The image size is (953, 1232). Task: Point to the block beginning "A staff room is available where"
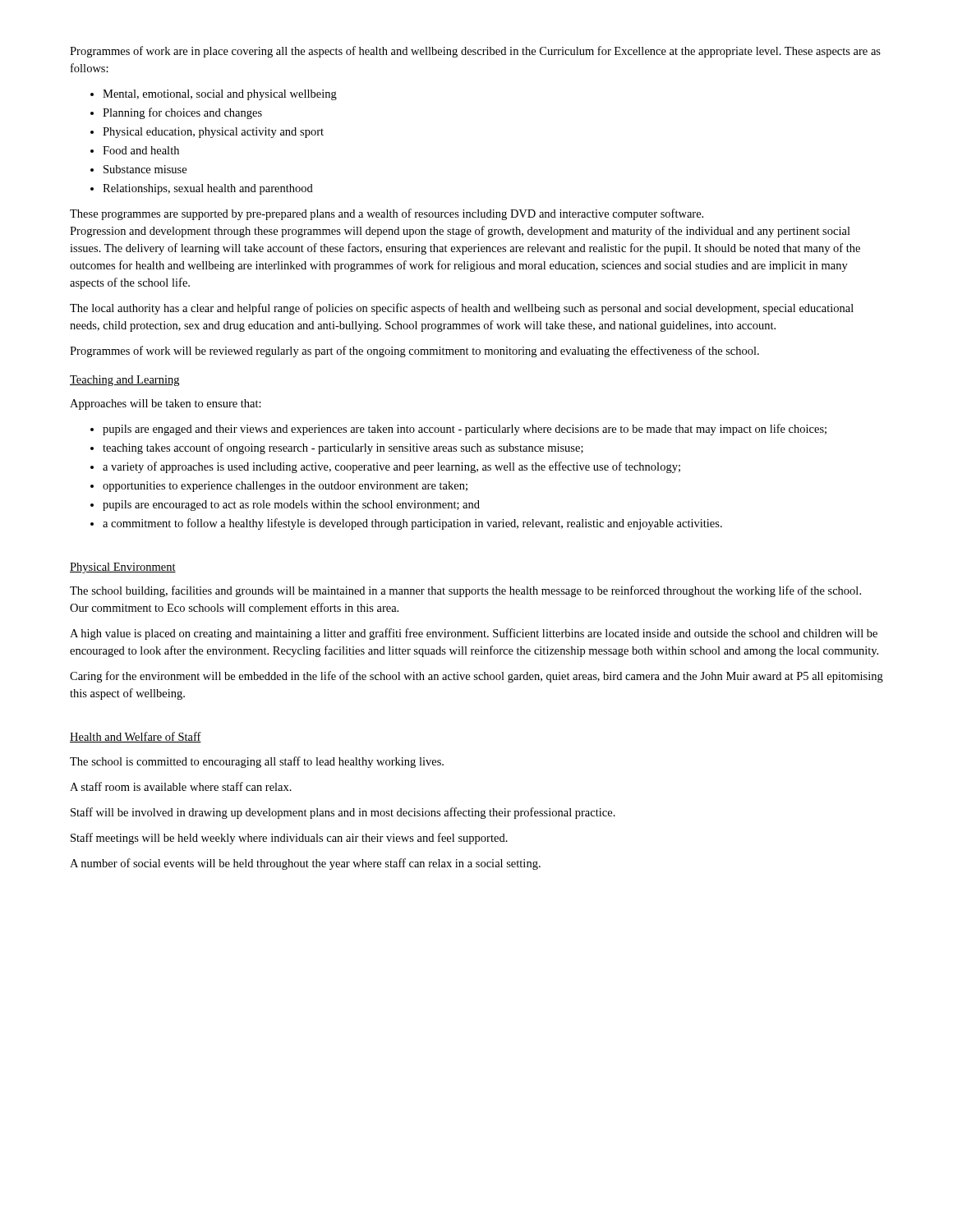[x=181, y=786]
